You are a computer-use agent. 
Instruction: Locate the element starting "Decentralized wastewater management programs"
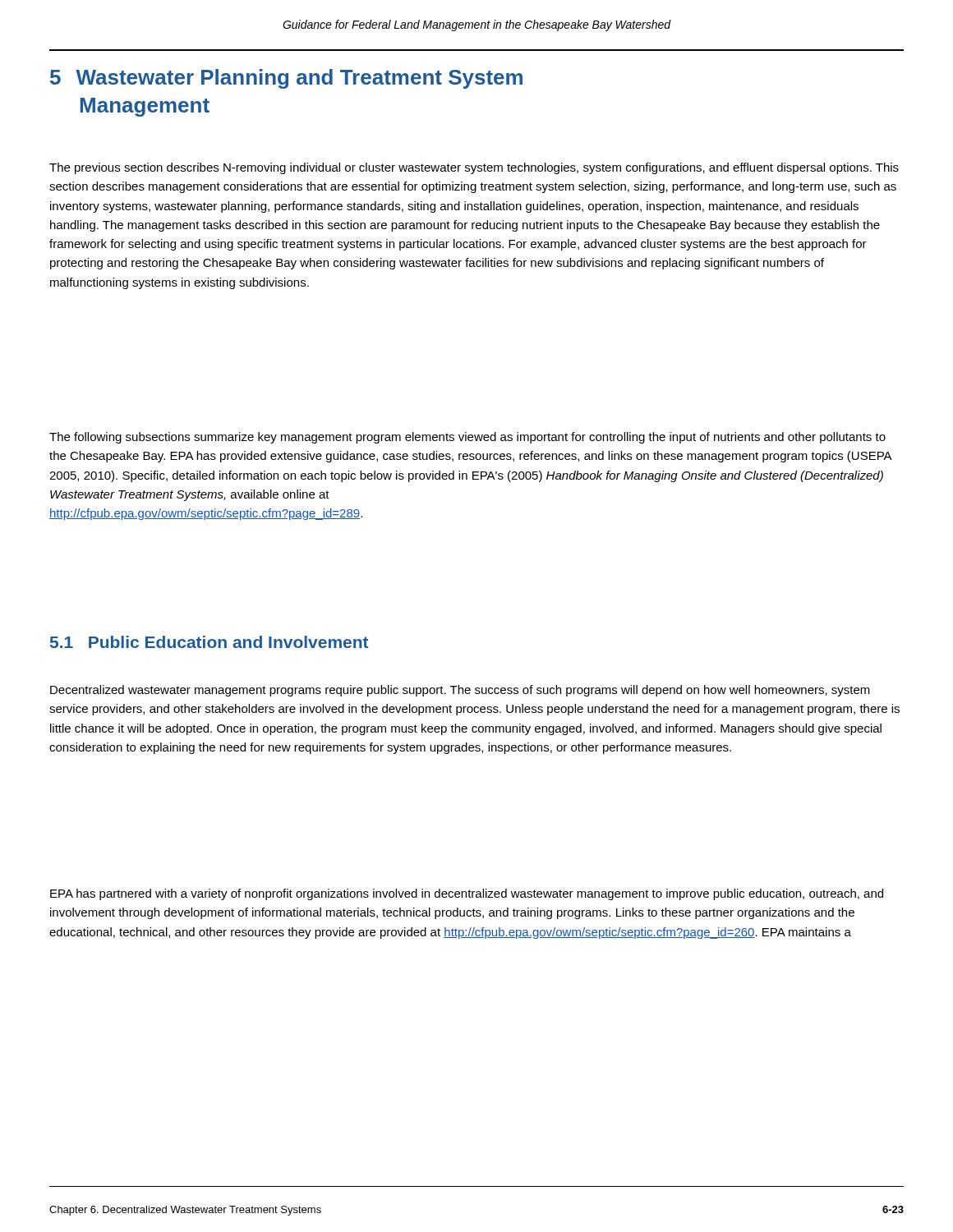475,718
